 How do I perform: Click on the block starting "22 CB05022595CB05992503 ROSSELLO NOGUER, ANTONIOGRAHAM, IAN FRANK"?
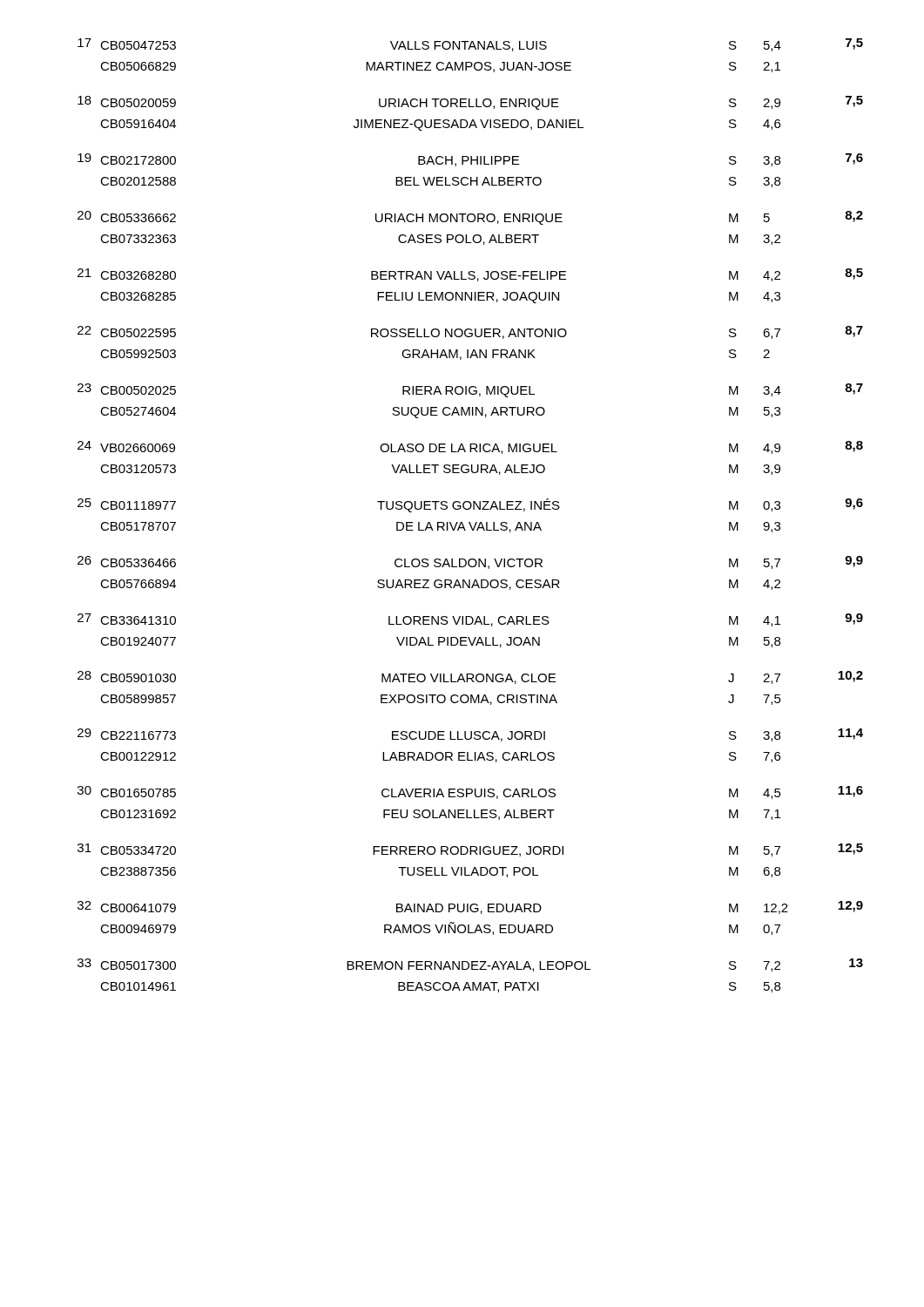(x=462, y=343)
